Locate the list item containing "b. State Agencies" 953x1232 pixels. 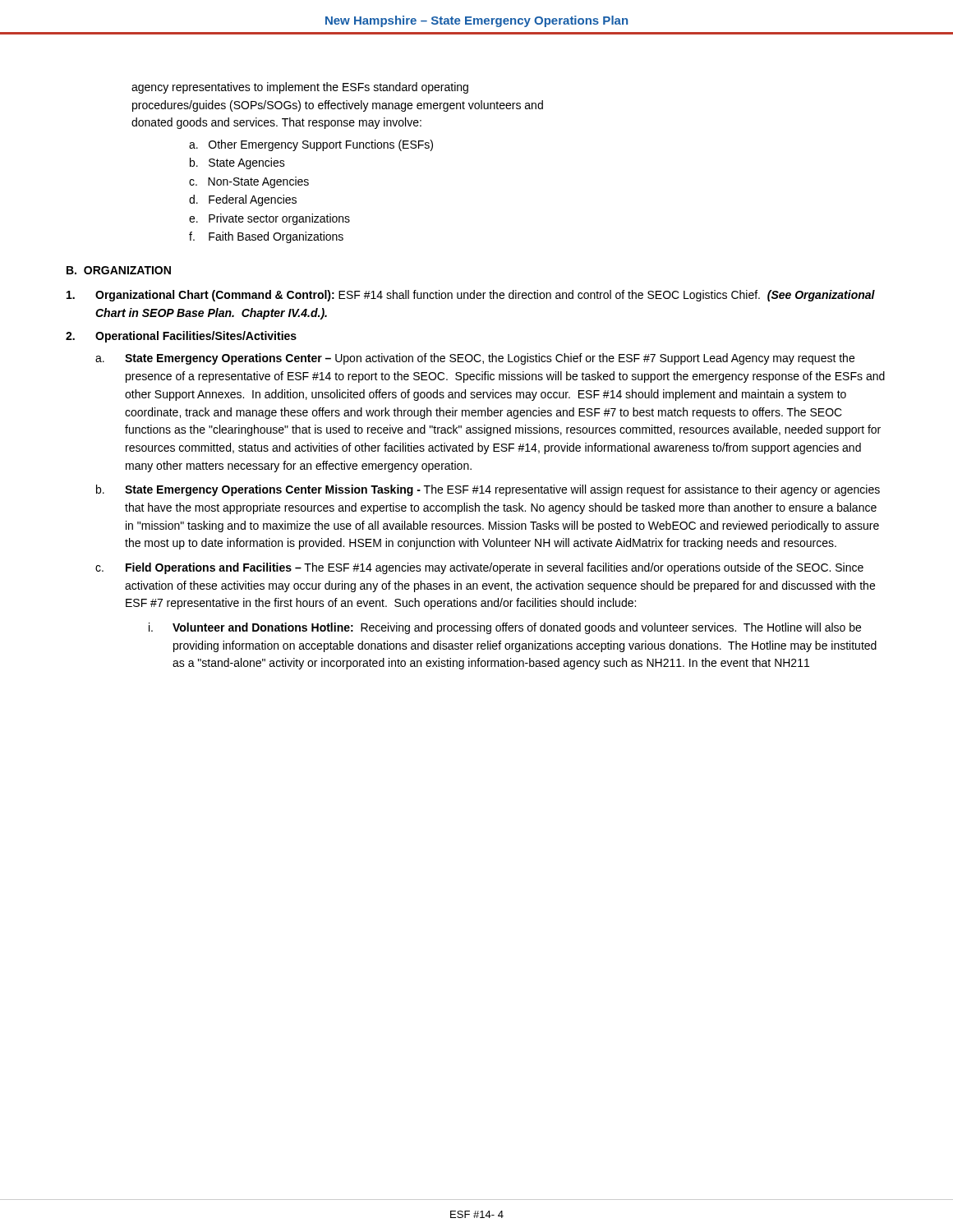point(237,163)
